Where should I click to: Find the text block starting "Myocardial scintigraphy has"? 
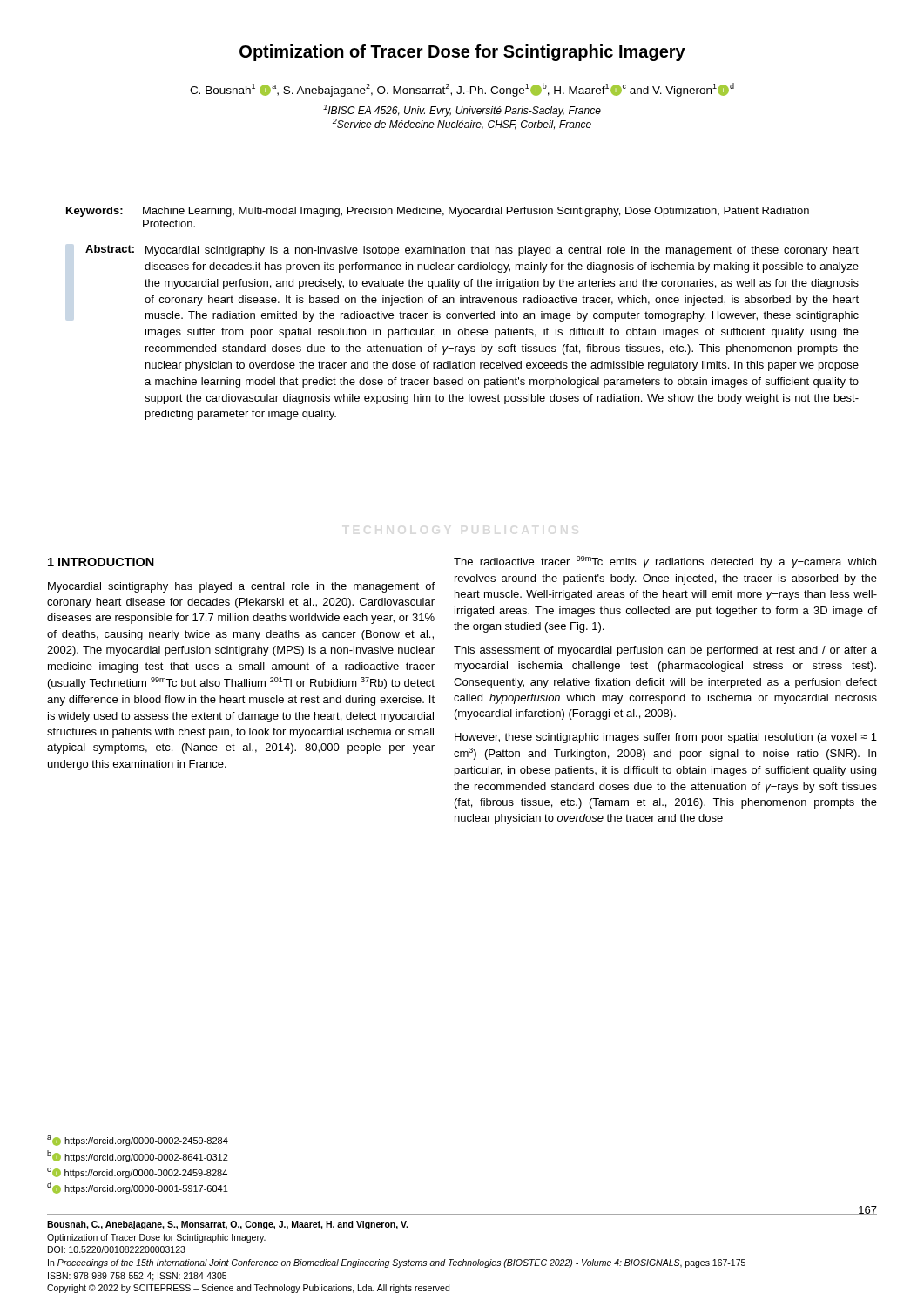241,675
